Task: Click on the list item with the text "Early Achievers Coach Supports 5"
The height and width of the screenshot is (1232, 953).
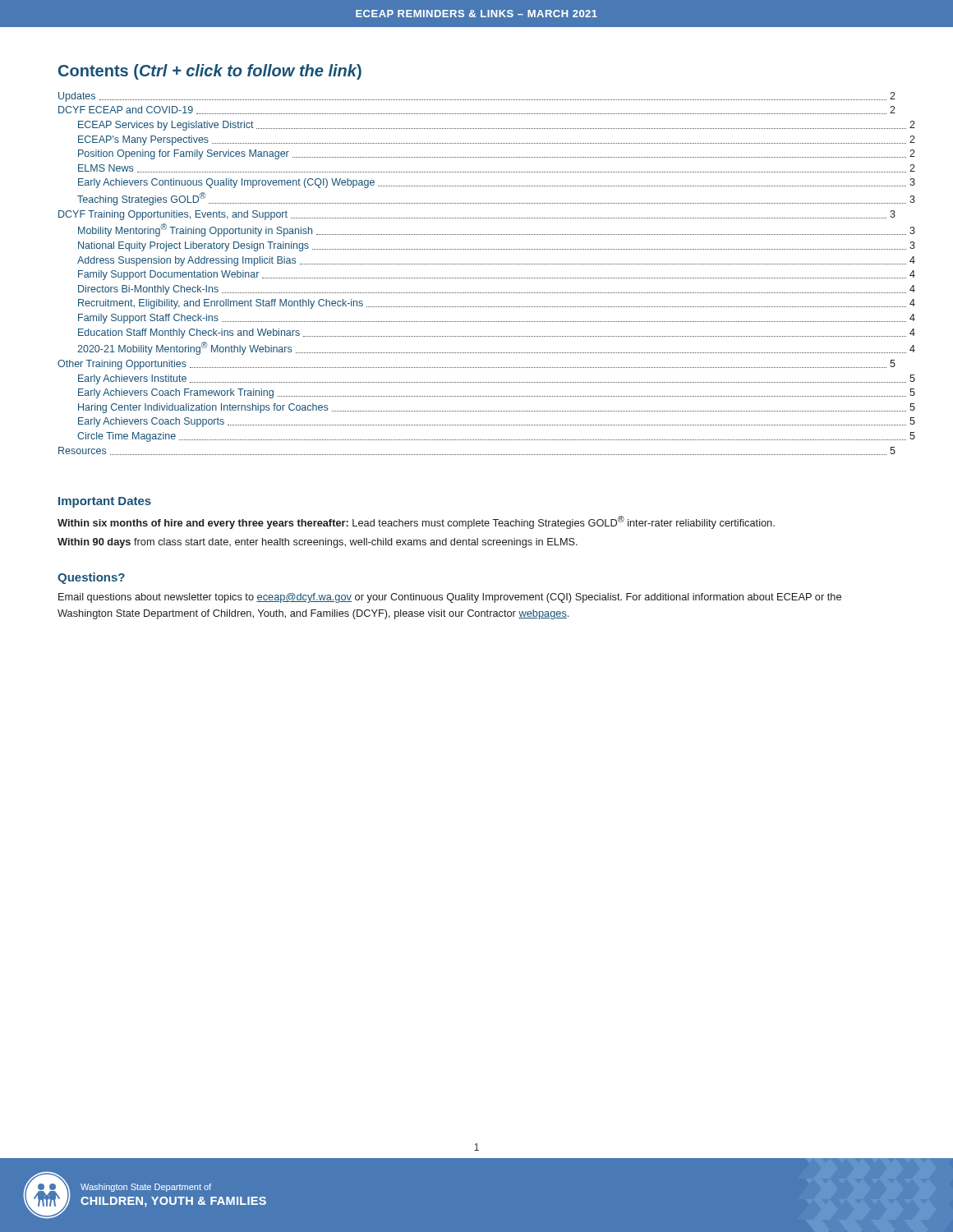Action: pos(476,422)
